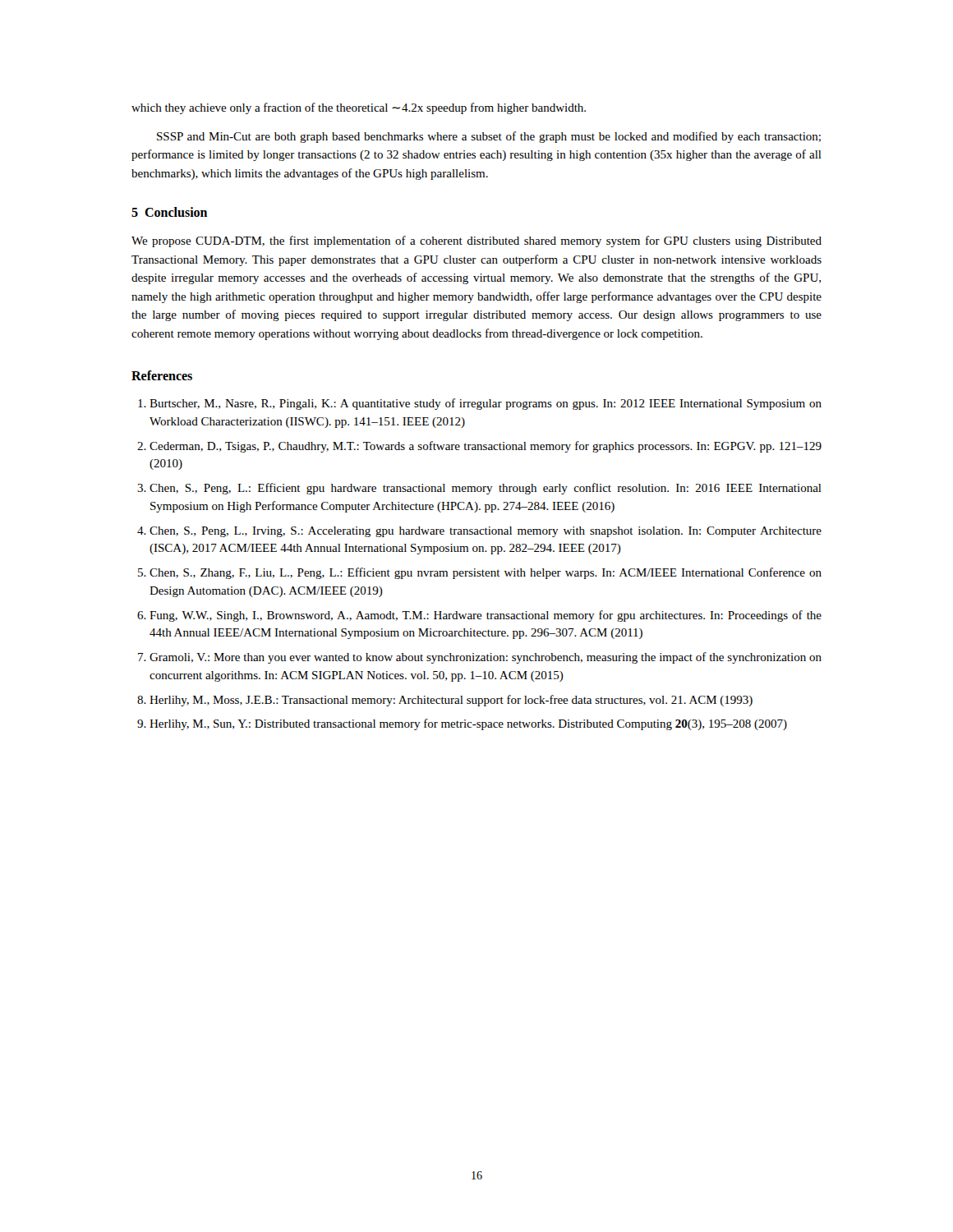The height and width of the screenshot is (1232, 953).
Task: Locate the text starting "Chen, S., Peng, L.: Efficient gpu"
Action: (486, 497)
